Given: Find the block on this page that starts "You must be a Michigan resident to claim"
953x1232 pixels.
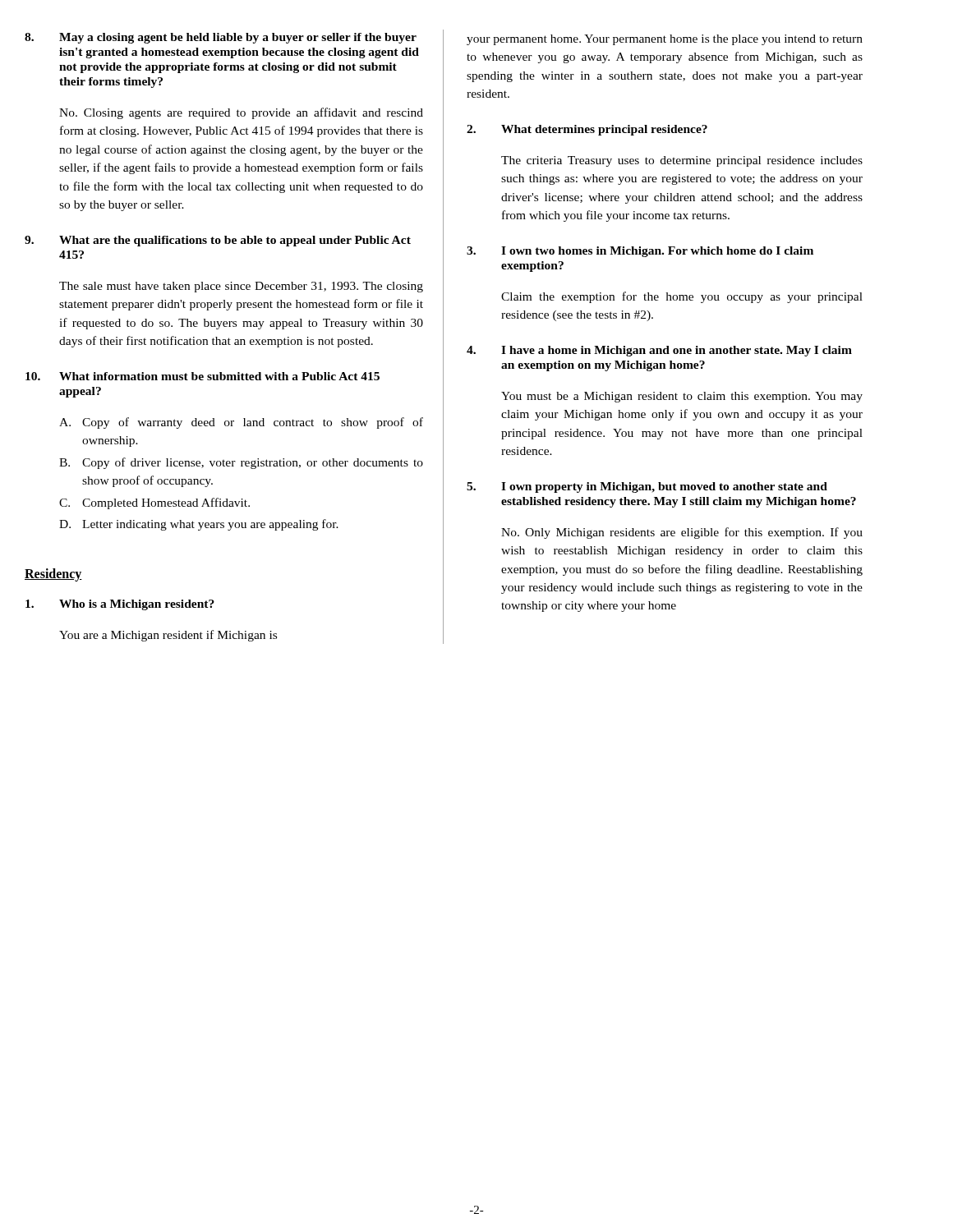Looking at the screenshot, I should 665,433.
